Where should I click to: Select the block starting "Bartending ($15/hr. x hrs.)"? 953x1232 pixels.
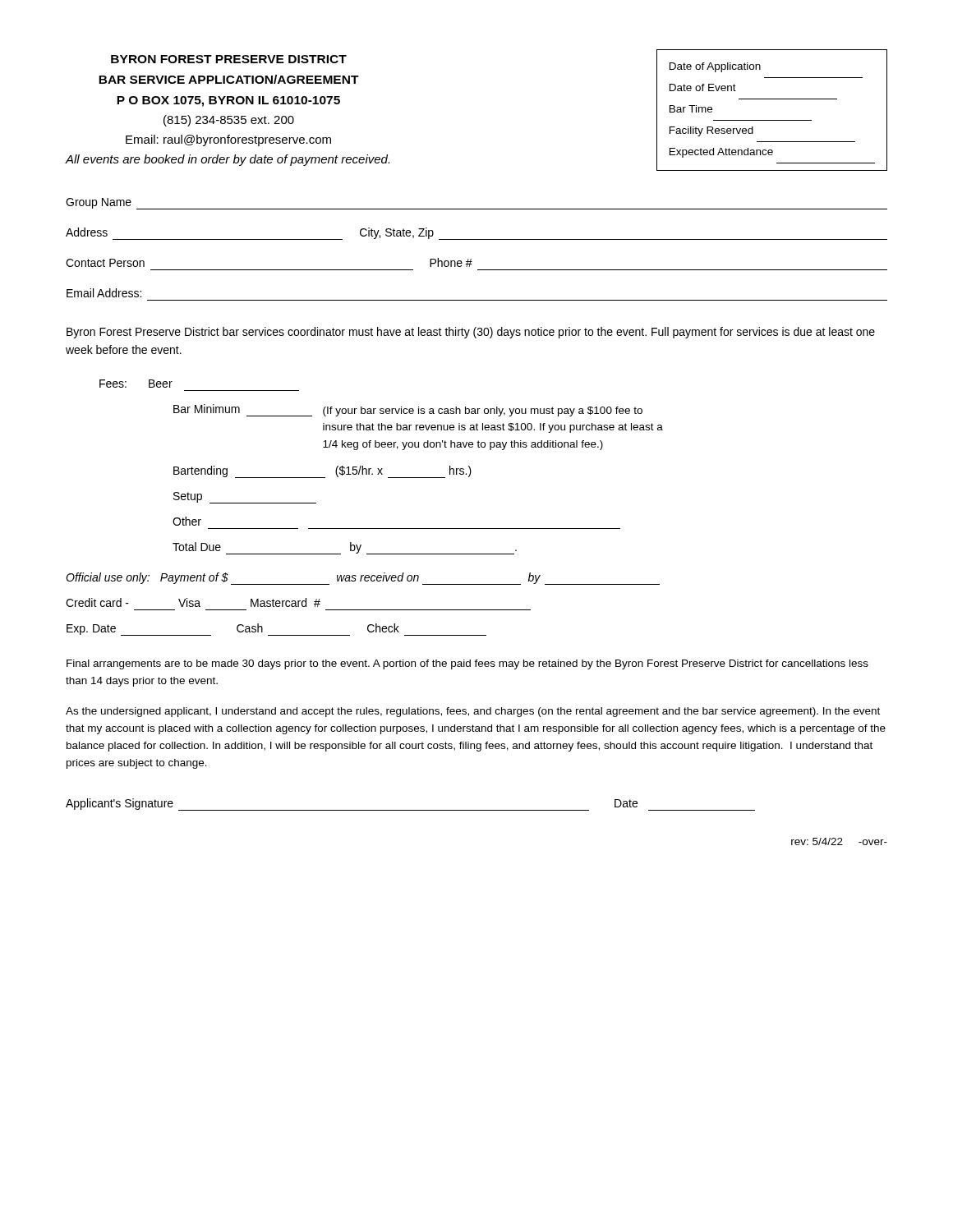click(285, 471)
